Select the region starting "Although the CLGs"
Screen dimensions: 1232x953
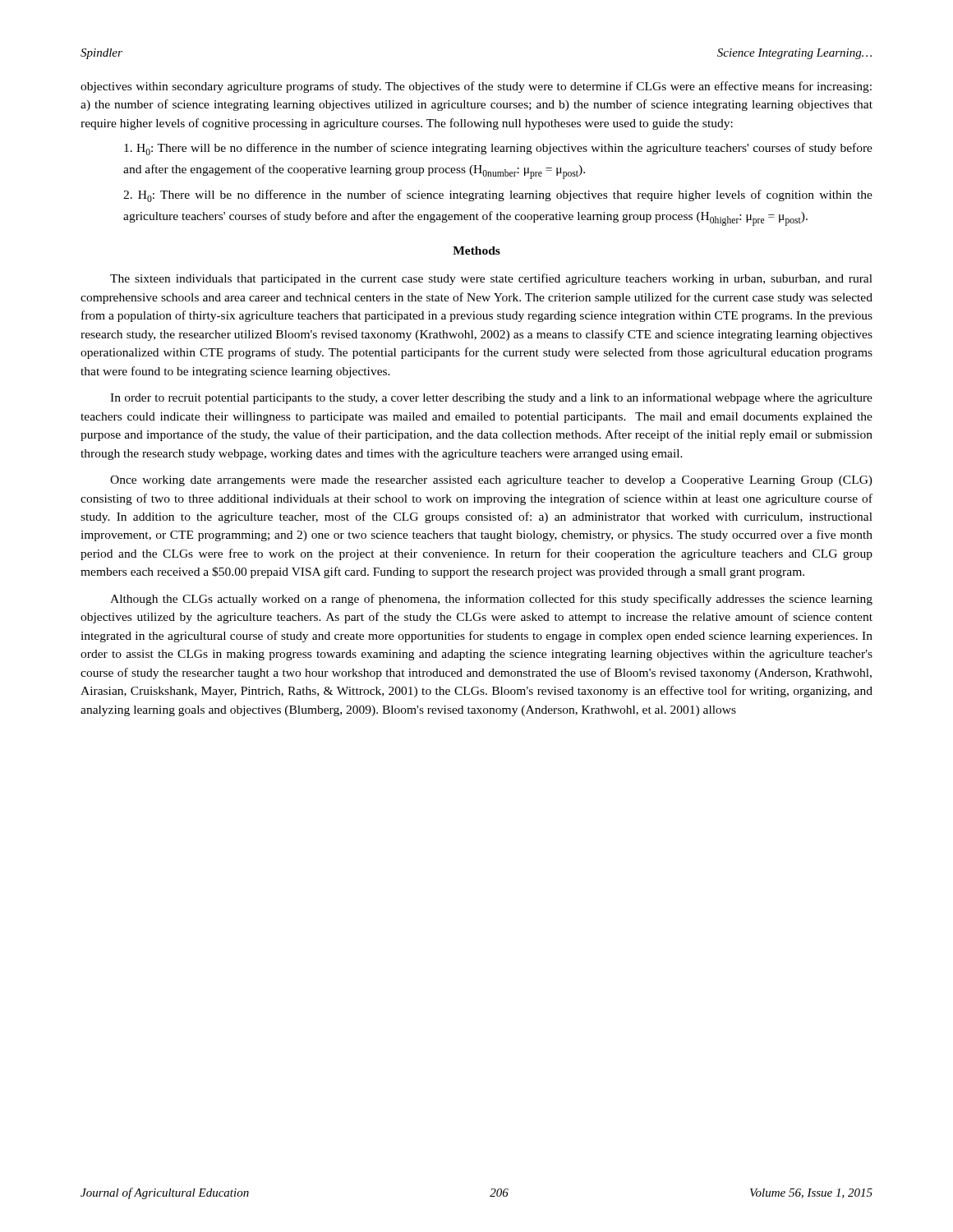coord(476,654)
